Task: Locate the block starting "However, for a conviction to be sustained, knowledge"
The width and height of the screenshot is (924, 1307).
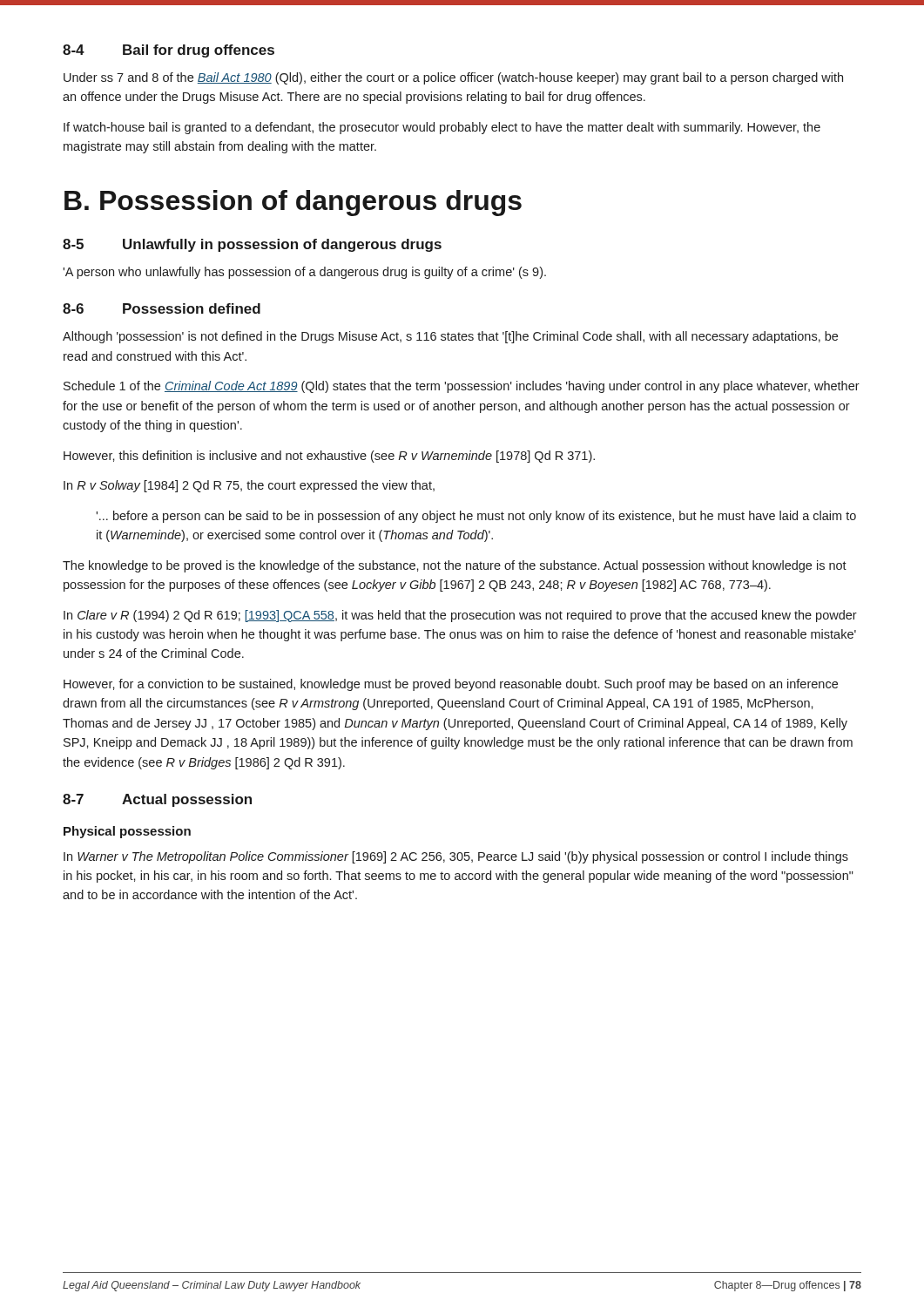Action: [462, 723]
